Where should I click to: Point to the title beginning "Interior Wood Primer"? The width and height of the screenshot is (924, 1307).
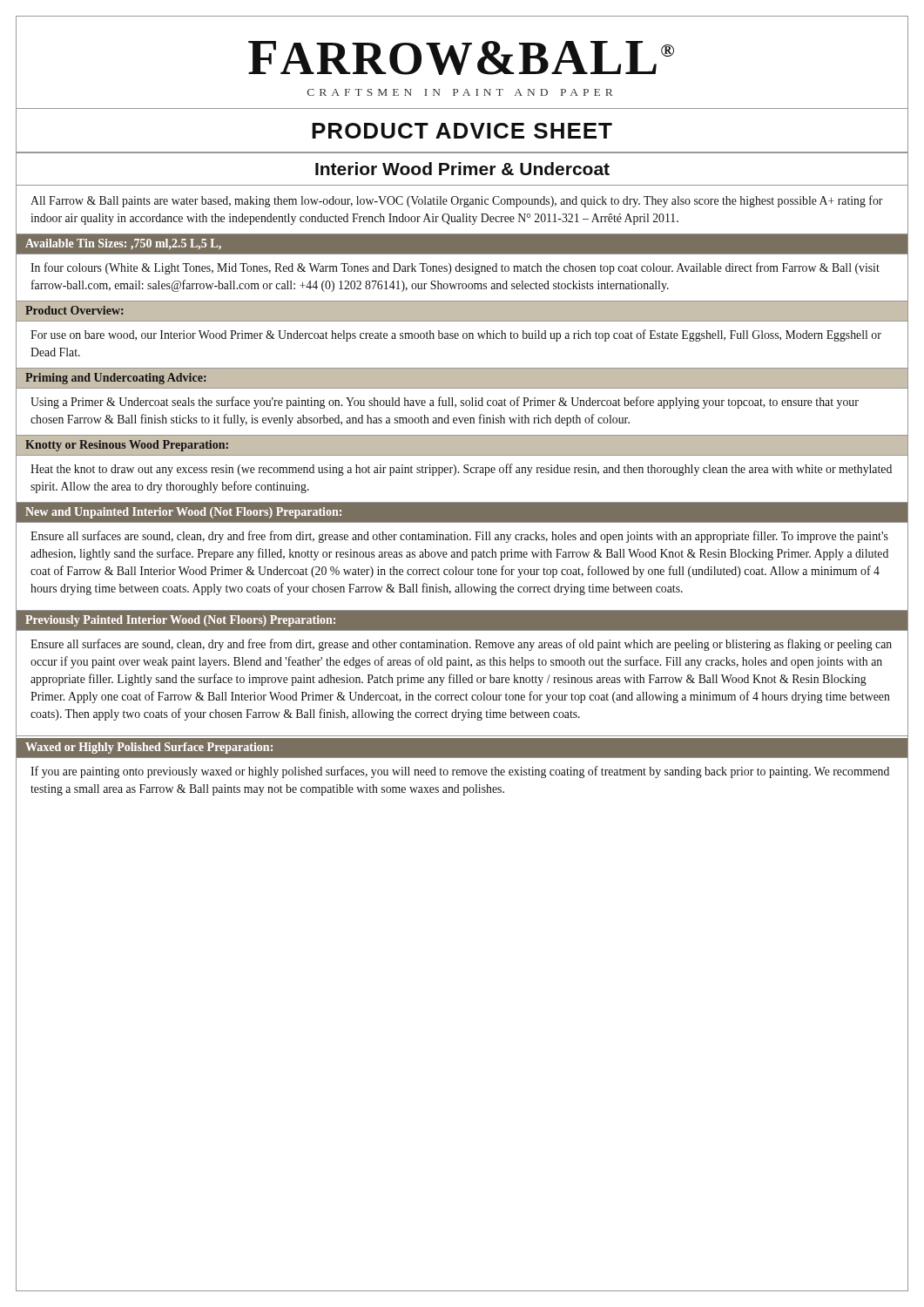462,169
